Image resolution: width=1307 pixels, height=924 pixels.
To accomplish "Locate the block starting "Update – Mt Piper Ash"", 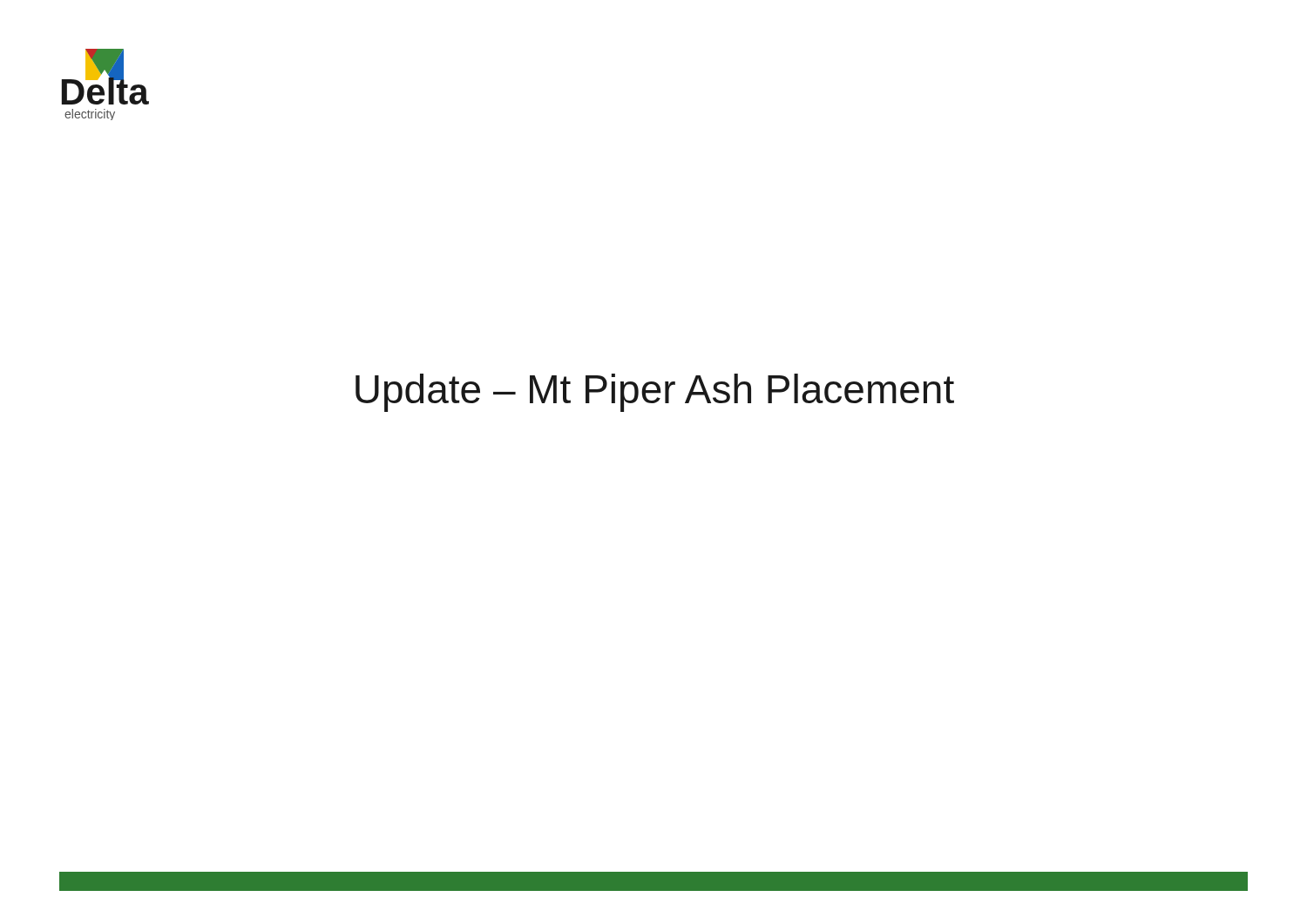I will [x=654, y=389].
